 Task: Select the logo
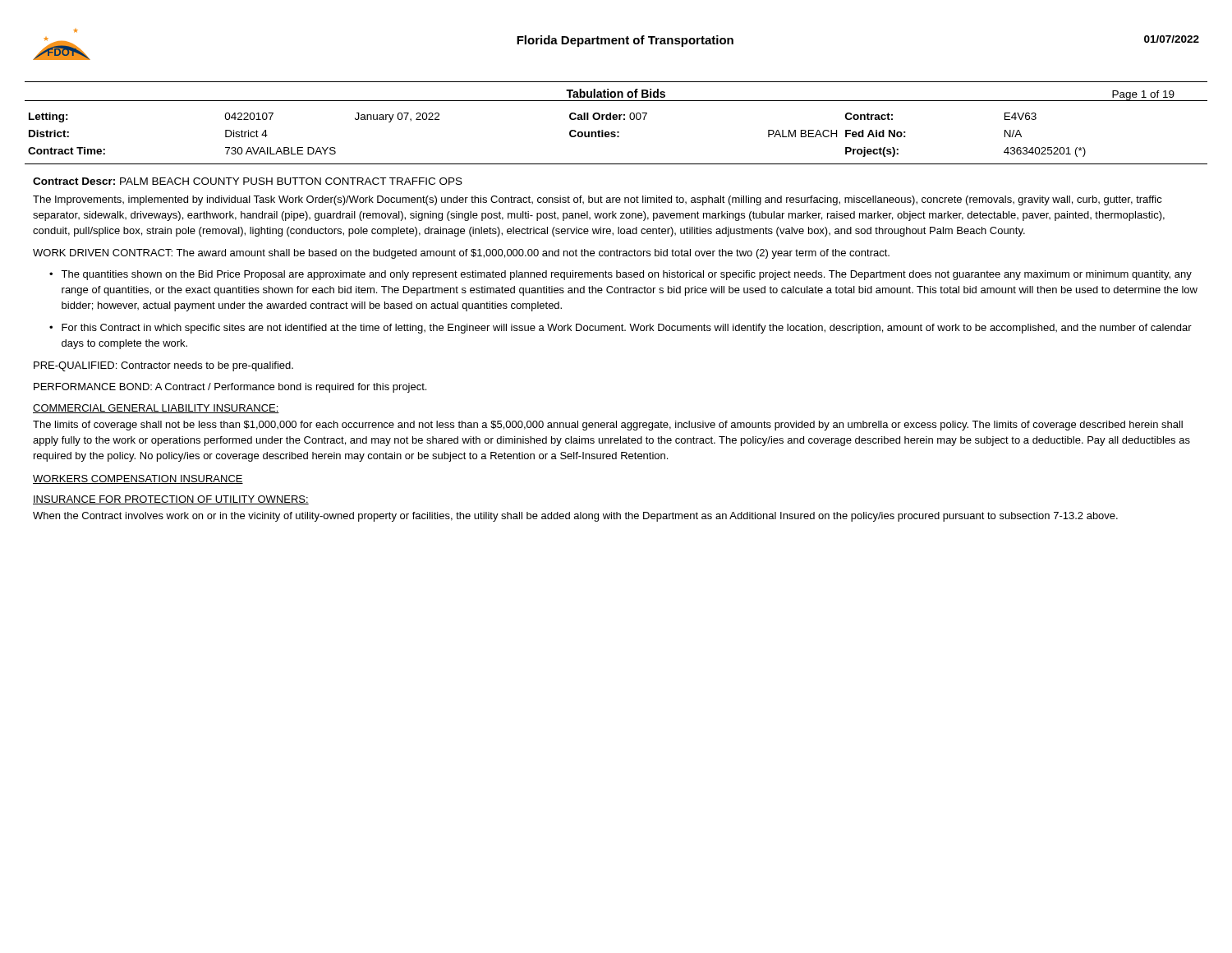(x=66, y=45)
